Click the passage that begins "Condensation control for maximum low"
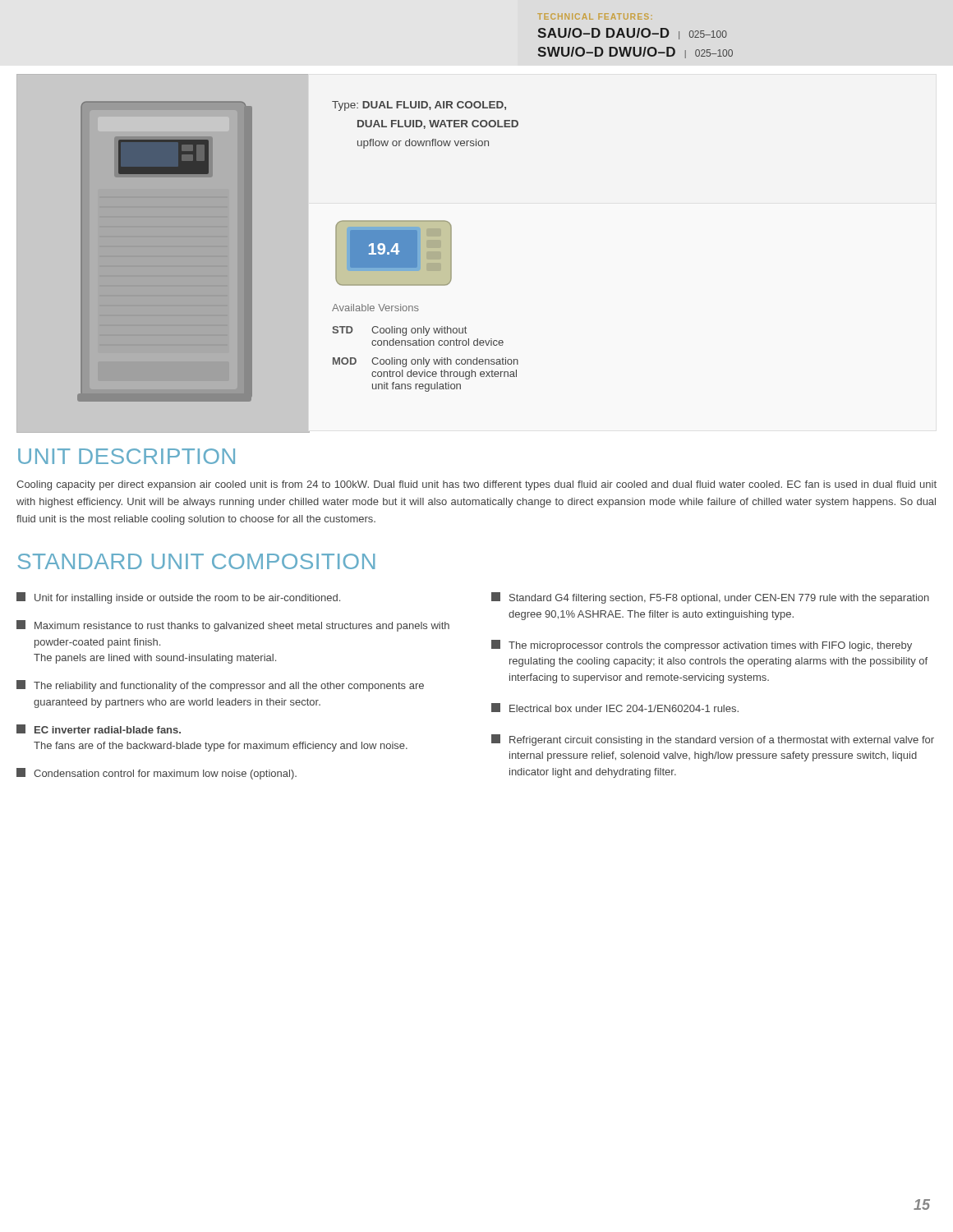Image resolution: width=953 pixels, height=1232 pixels. click(x=157, y=774)
